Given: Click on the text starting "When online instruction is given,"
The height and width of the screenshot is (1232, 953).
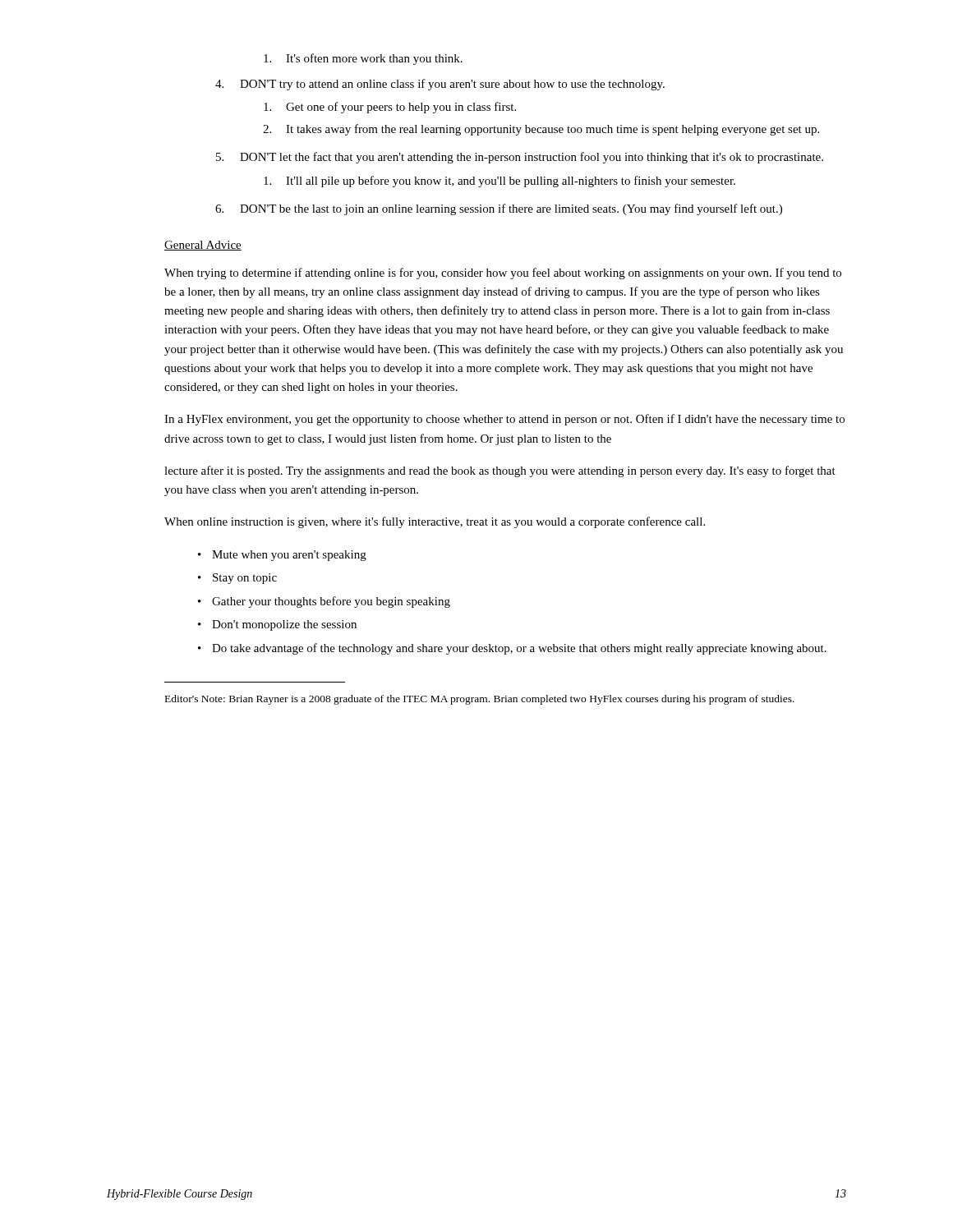Looking at the screenshot, I should pyautogui.click(x=435, y=522).
